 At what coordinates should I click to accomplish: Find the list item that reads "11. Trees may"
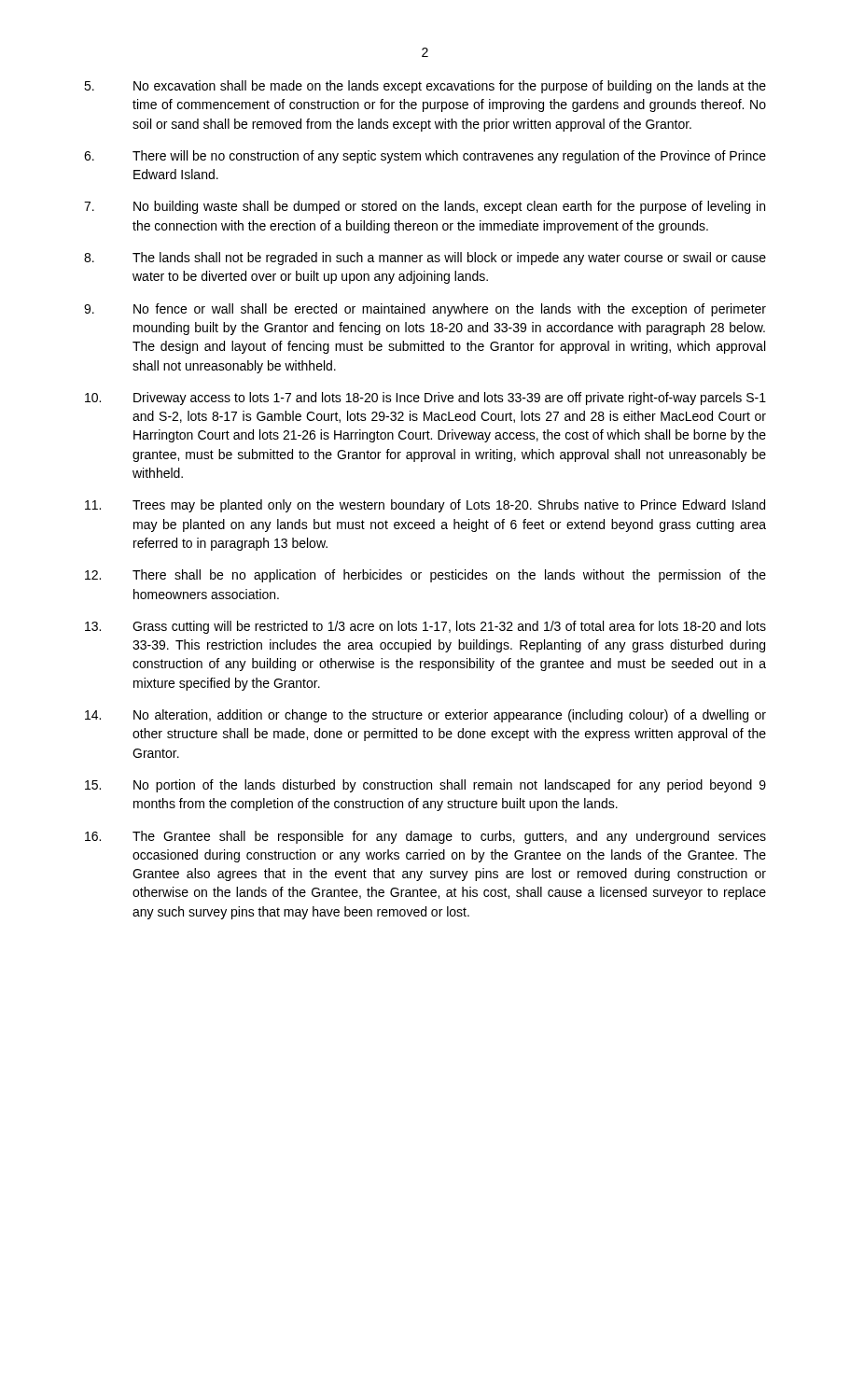tap(425, 524)
